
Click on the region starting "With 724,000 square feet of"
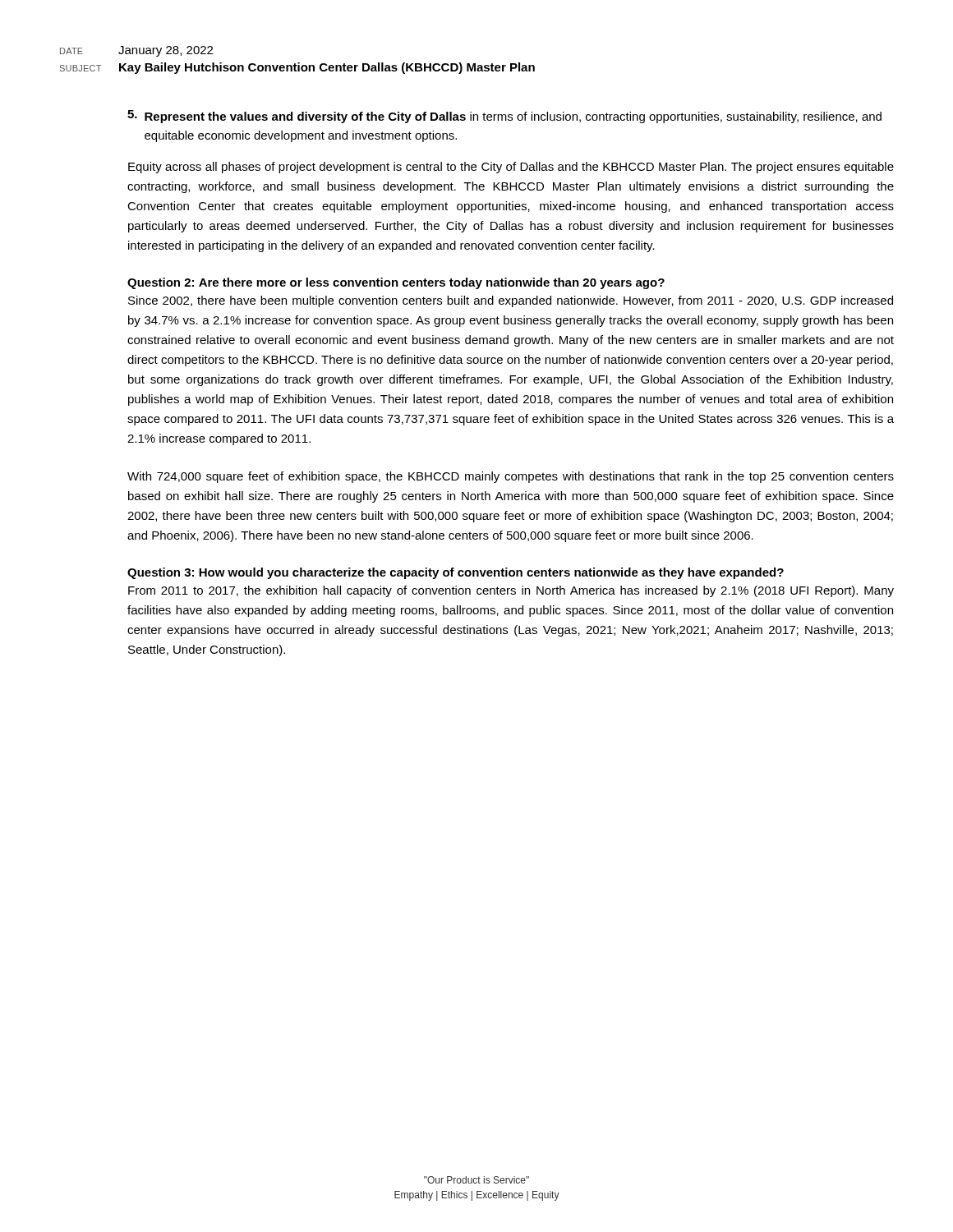pos(511,505)
